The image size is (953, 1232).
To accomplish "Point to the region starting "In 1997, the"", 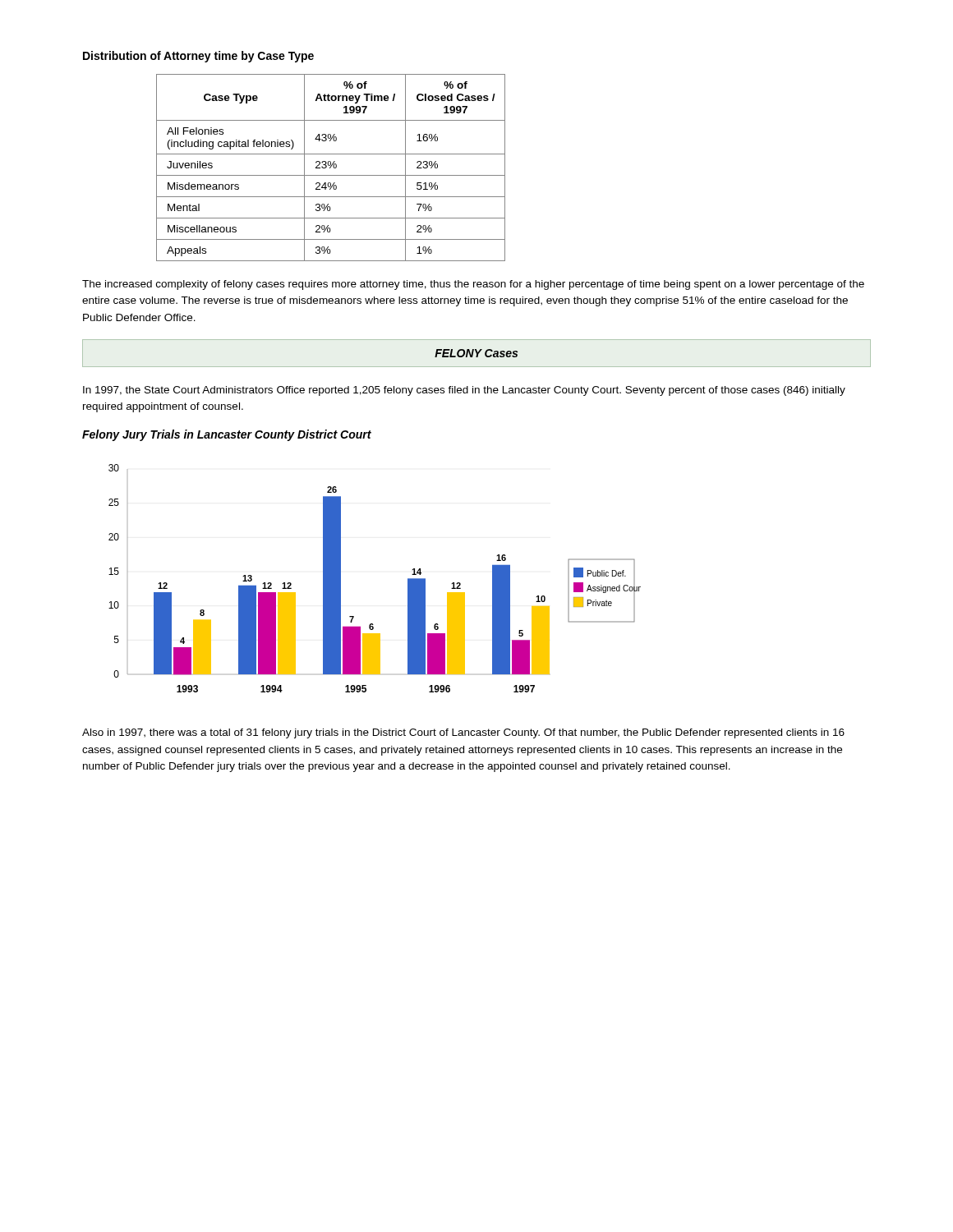I will tap(464, 398).
